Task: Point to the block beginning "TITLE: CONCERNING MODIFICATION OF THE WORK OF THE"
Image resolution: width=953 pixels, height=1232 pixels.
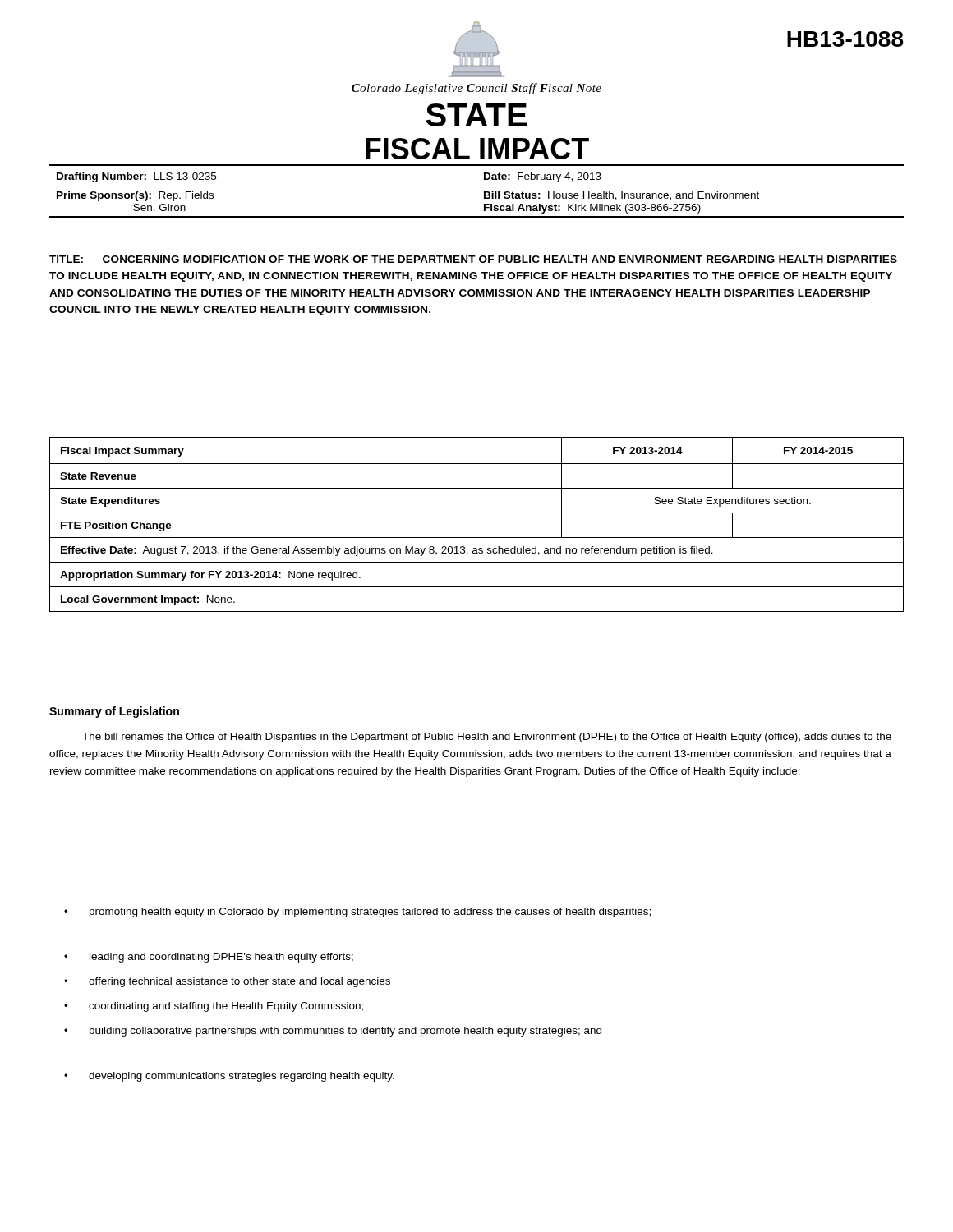Action: (473, 284)
